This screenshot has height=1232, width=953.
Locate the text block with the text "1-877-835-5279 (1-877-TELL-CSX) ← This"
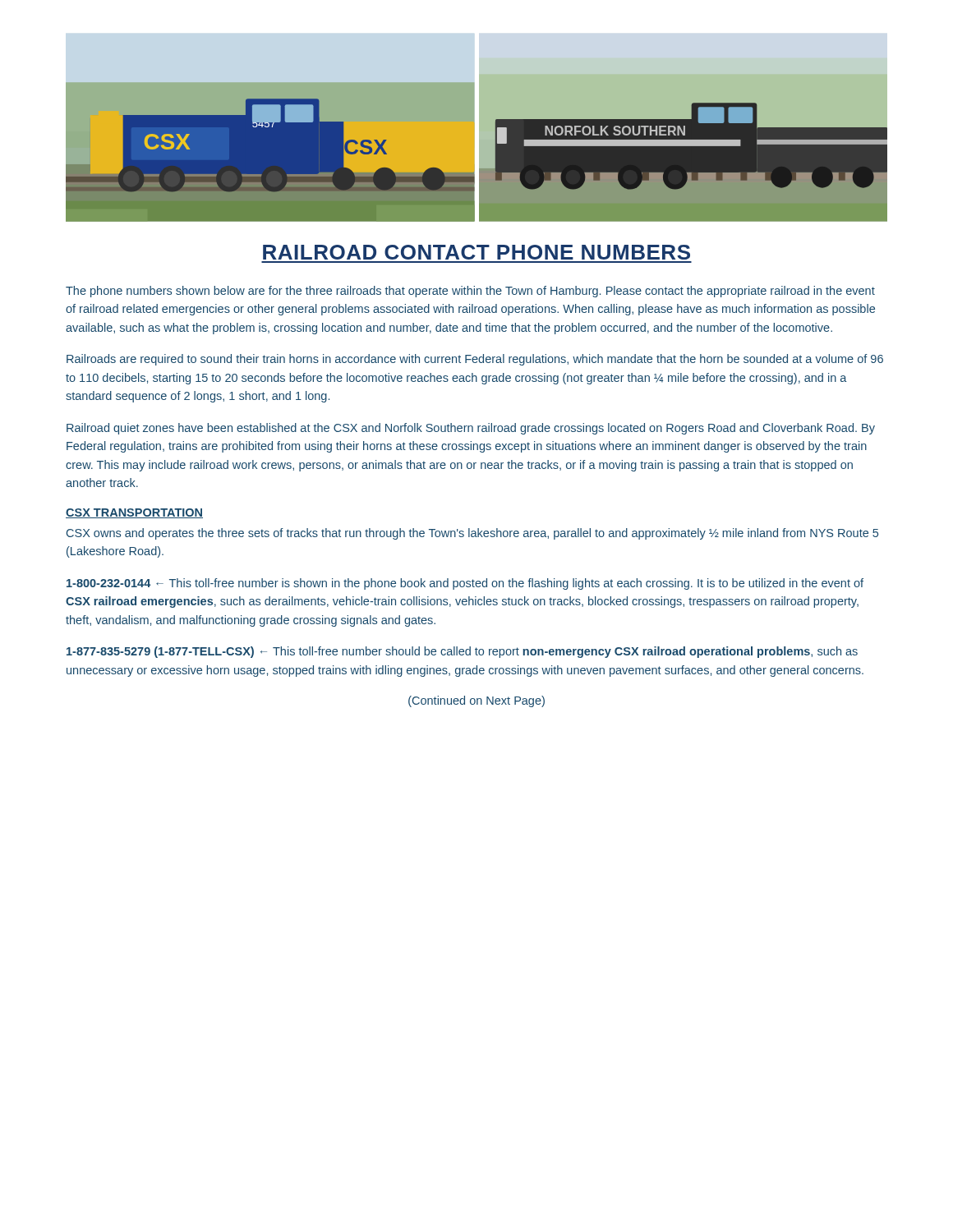[x=465, y=661]
